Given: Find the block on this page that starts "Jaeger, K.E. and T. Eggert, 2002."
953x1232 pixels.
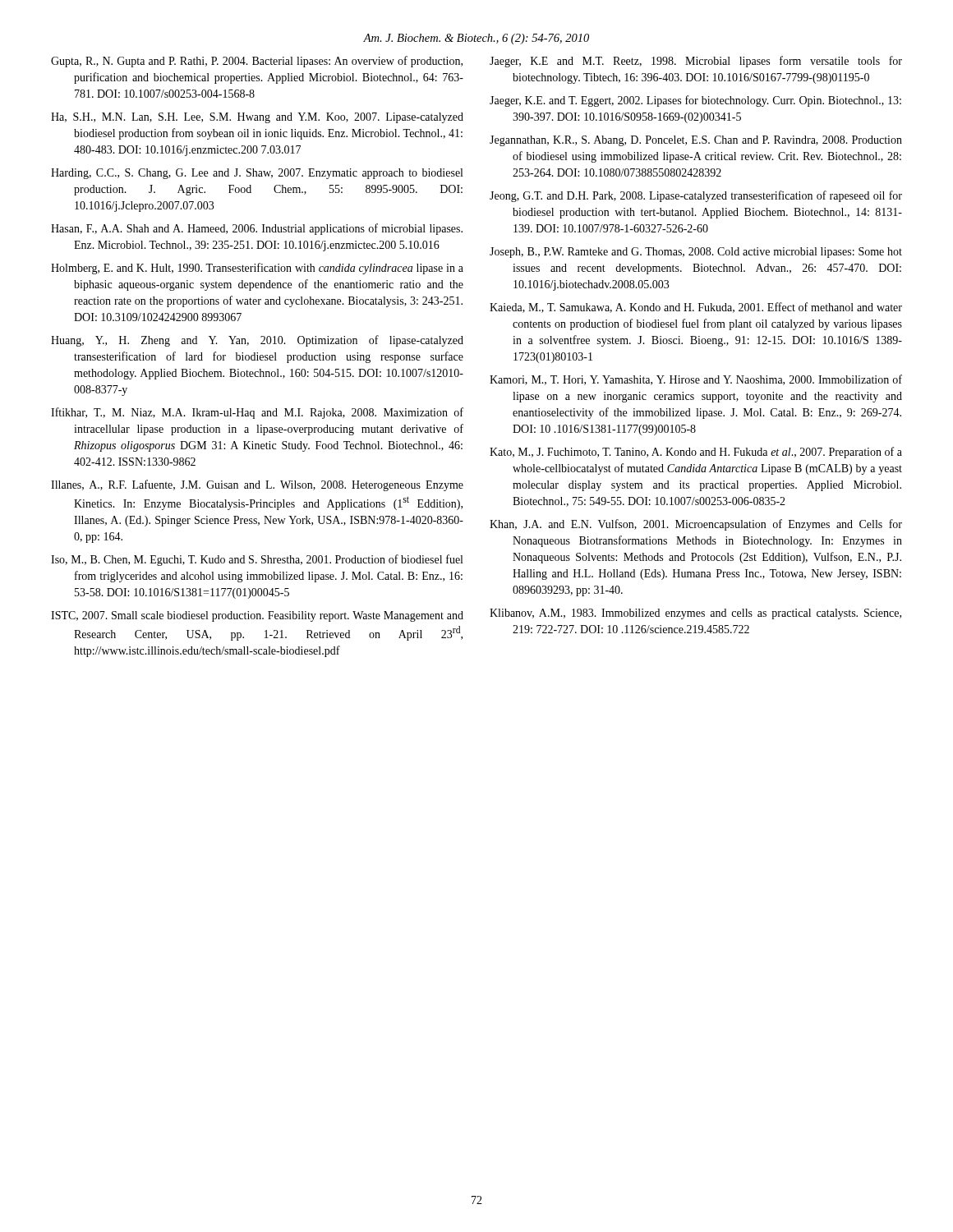Looking at the screenshot, I should pos(696,109).
